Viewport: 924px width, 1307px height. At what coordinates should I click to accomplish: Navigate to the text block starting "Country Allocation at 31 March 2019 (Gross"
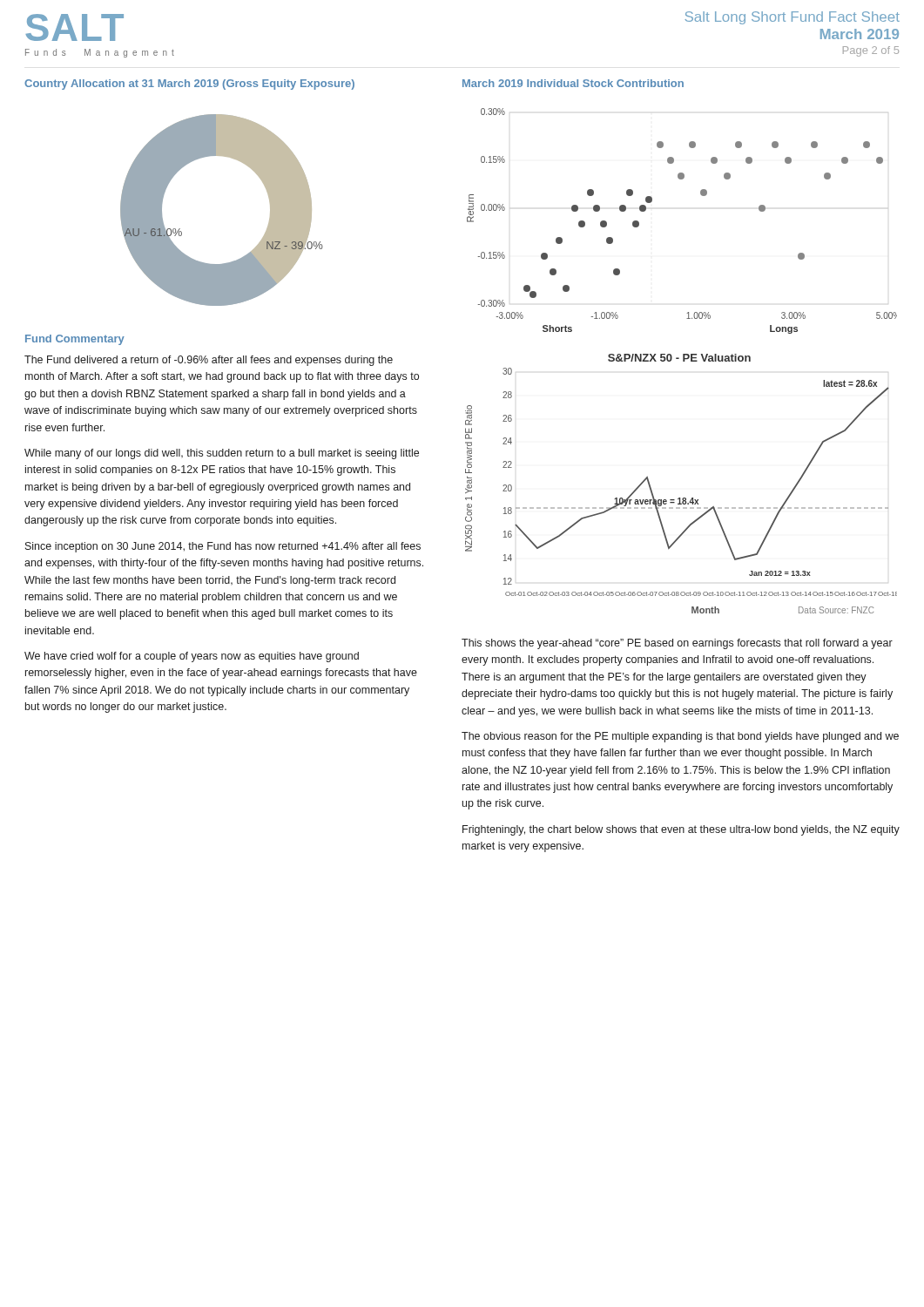point(190,83)
